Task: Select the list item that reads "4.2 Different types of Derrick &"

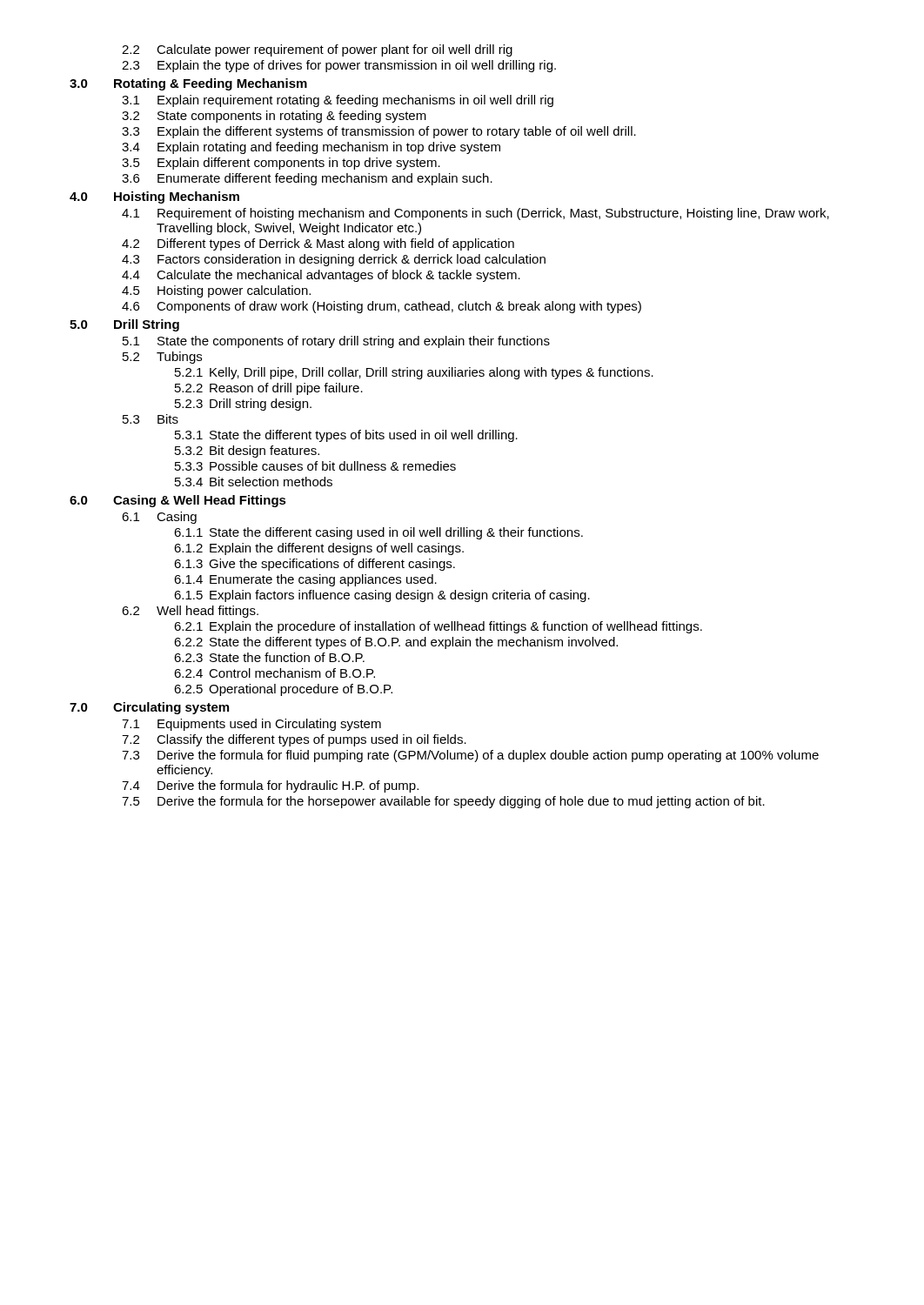Action: click(462, 243)
